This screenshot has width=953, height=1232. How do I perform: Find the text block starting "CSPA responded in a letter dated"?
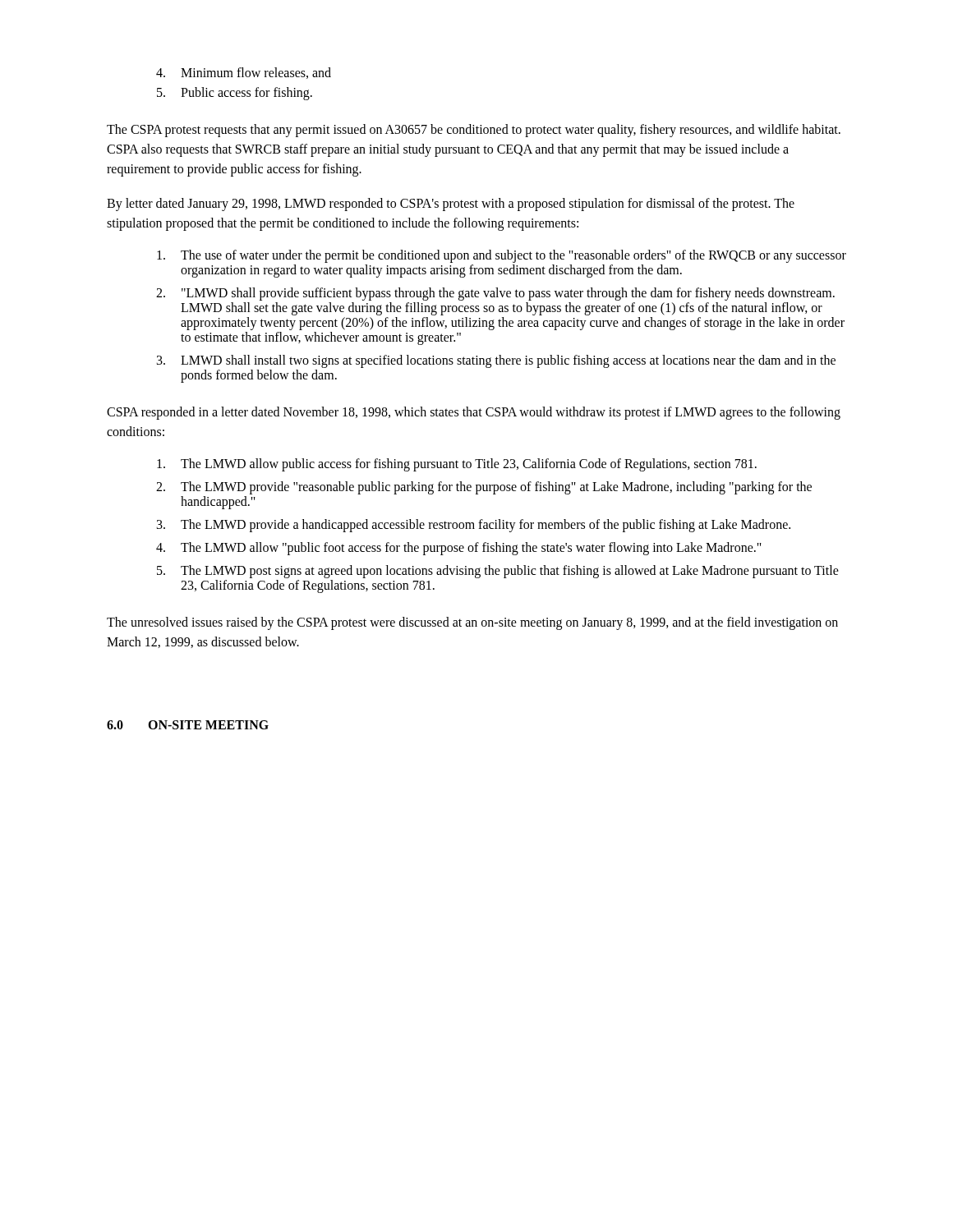tap(476, 422)
